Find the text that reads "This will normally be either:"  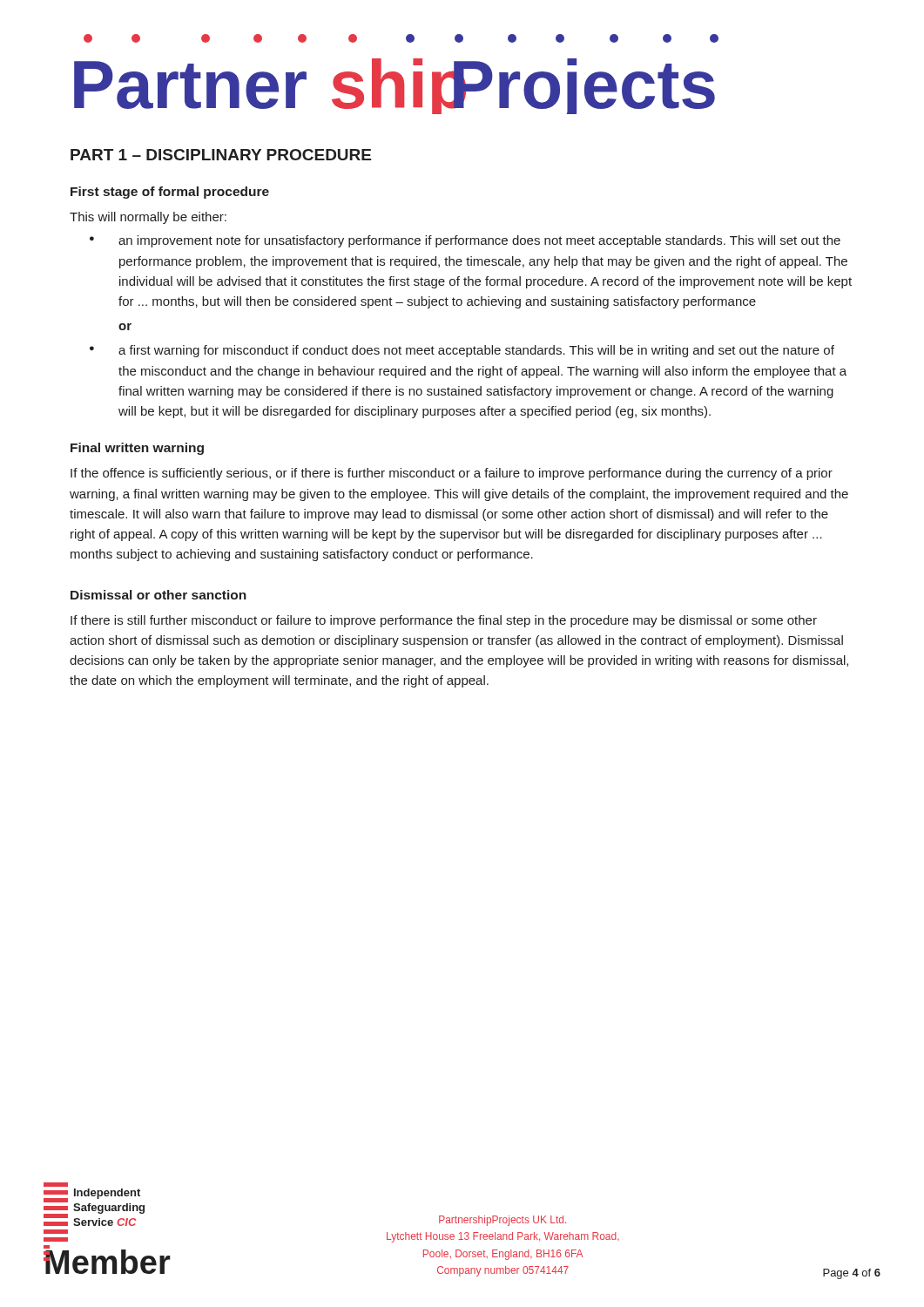pyautogui.click(x=148, y=217)
